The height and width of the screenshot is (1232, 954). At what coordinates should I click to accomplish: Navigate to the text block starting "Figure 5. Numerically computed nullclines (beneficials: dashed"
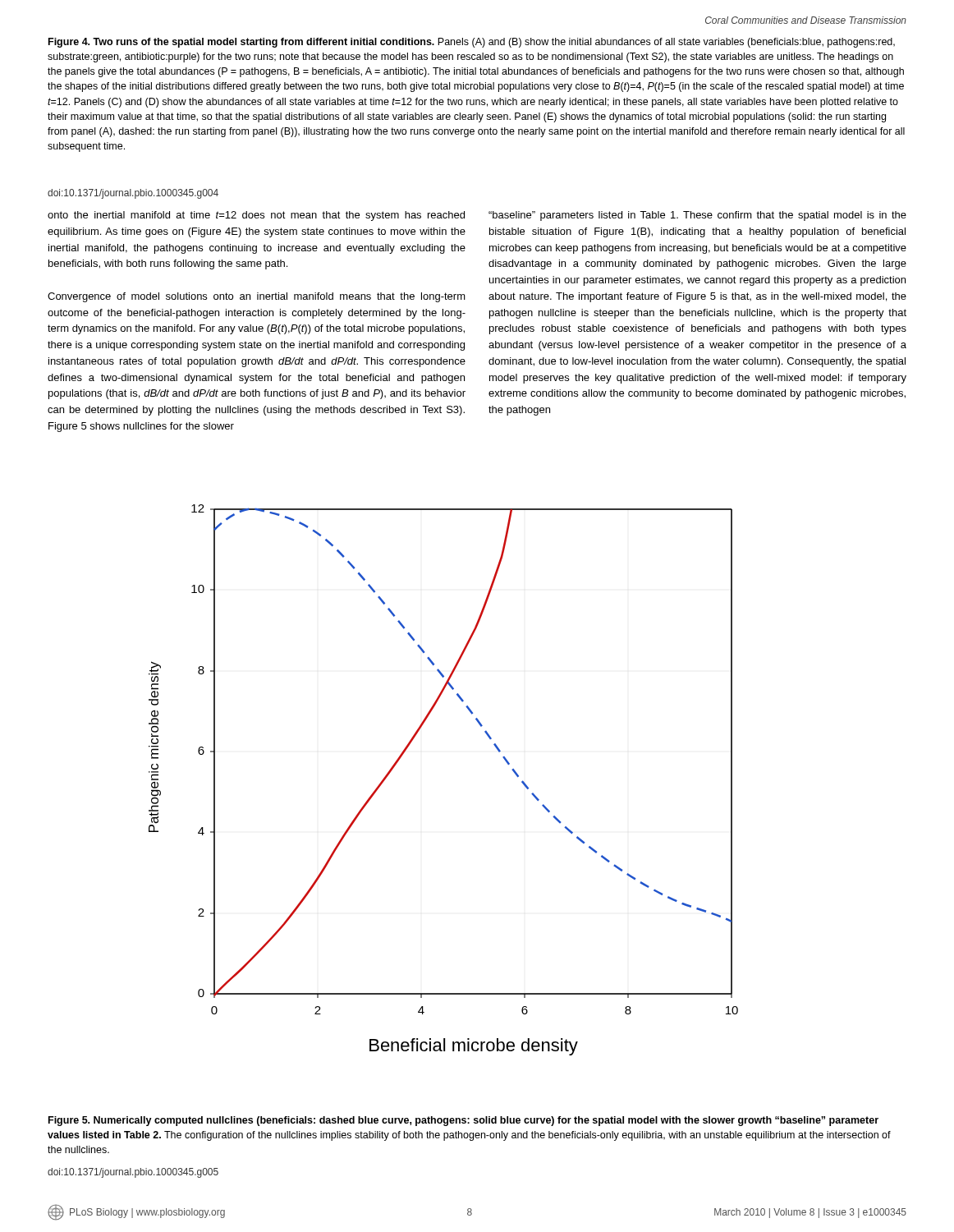click(469, 1135)
